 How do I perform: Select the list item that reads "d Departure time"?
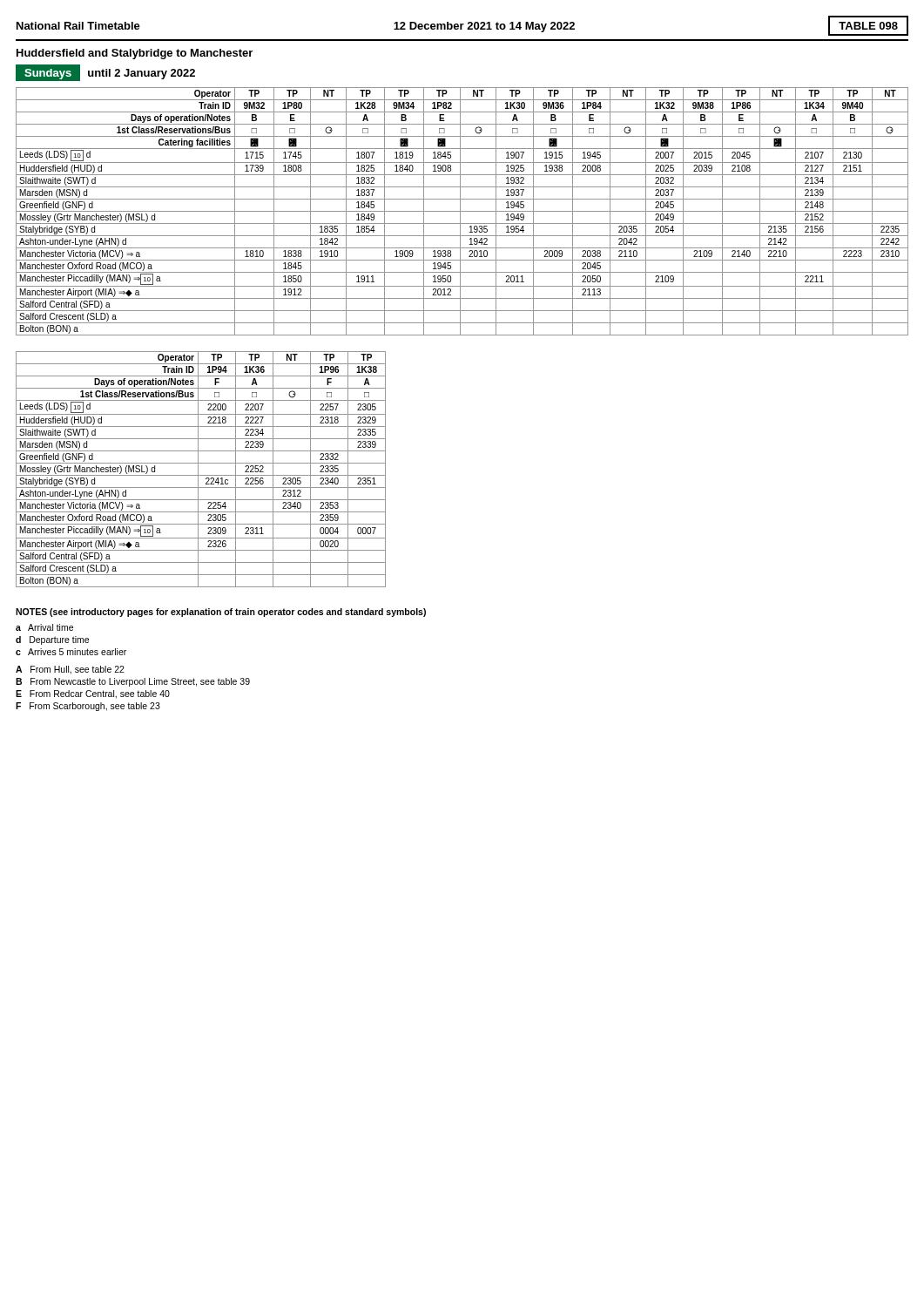(53, 640)
